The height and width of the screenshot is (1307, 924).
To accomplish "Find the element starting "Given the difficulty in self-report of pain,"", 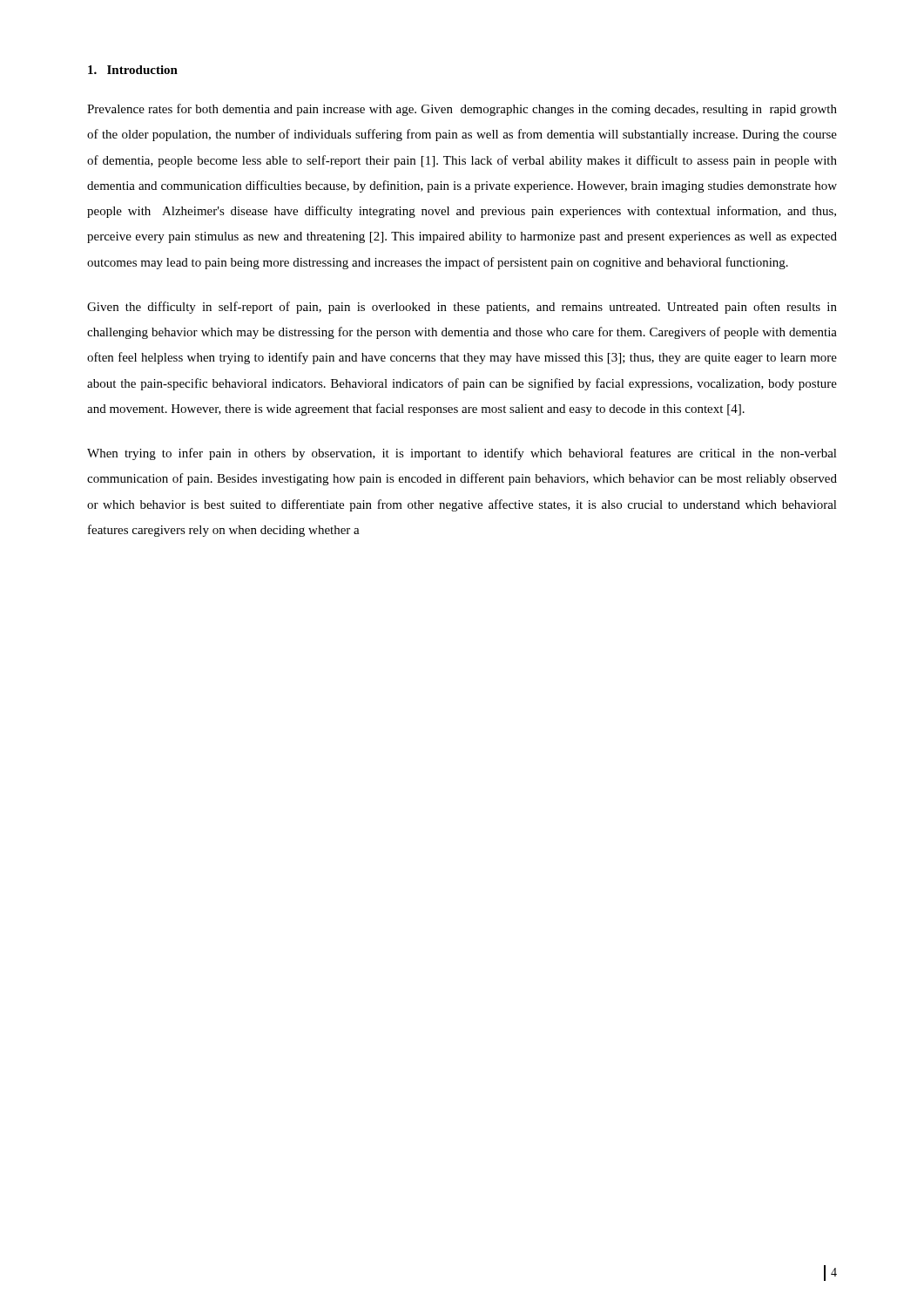I will pos(462,357).
